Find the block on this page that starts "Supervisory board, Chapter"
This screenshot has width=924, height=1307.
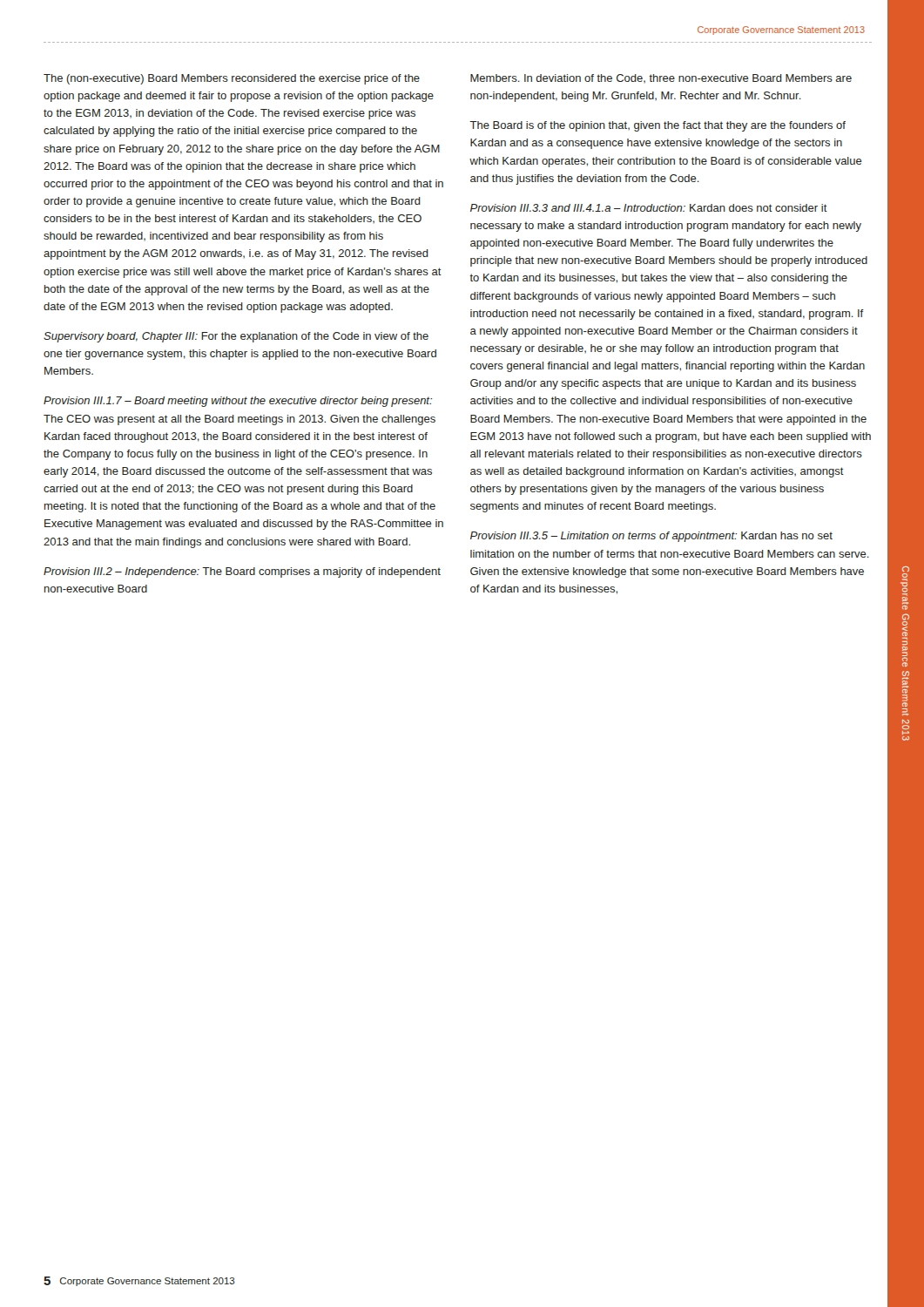click(x=240, y=353)
